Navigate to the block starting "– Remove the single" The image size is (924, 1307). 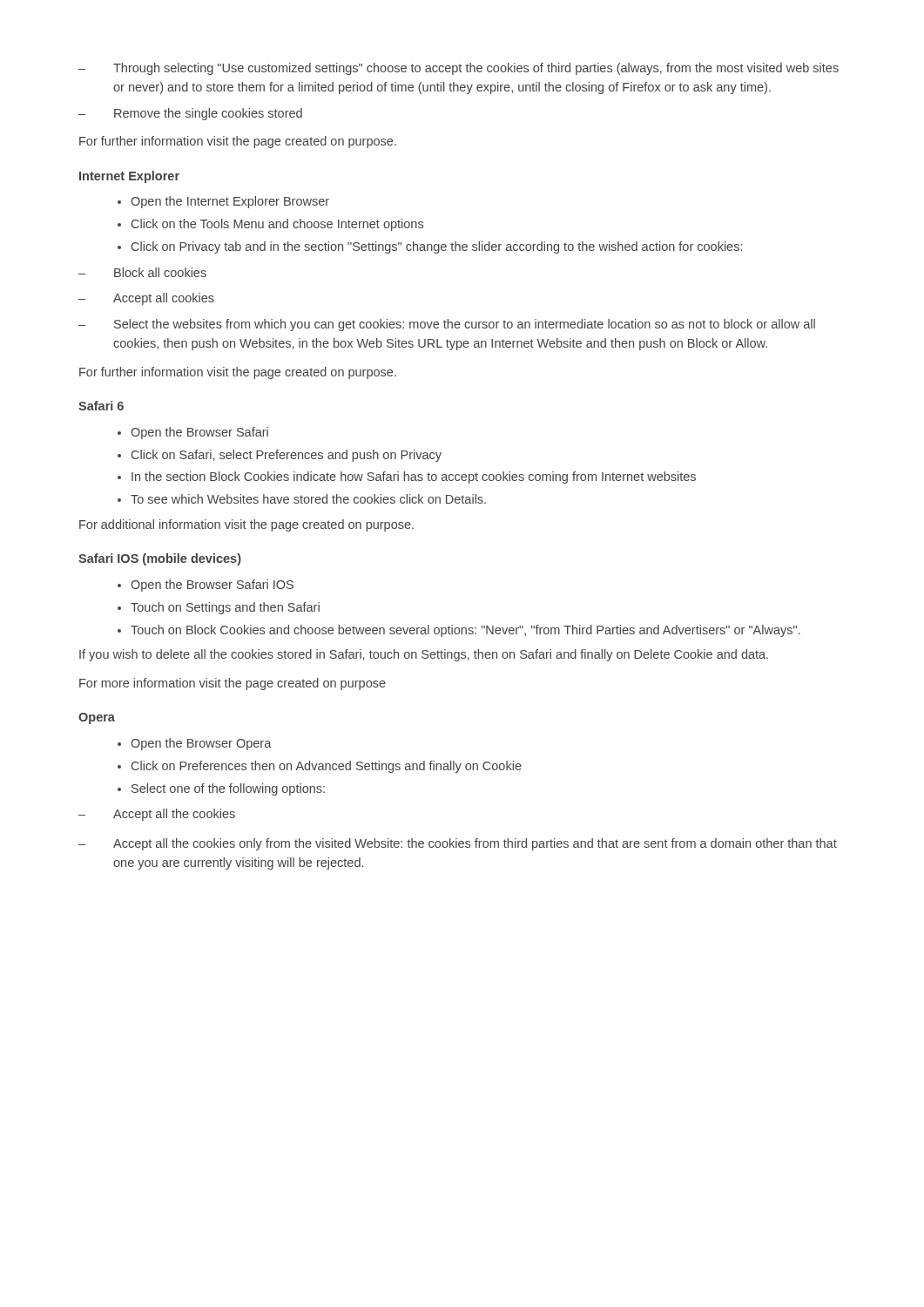pyautogui.click(x=190, y=114)
